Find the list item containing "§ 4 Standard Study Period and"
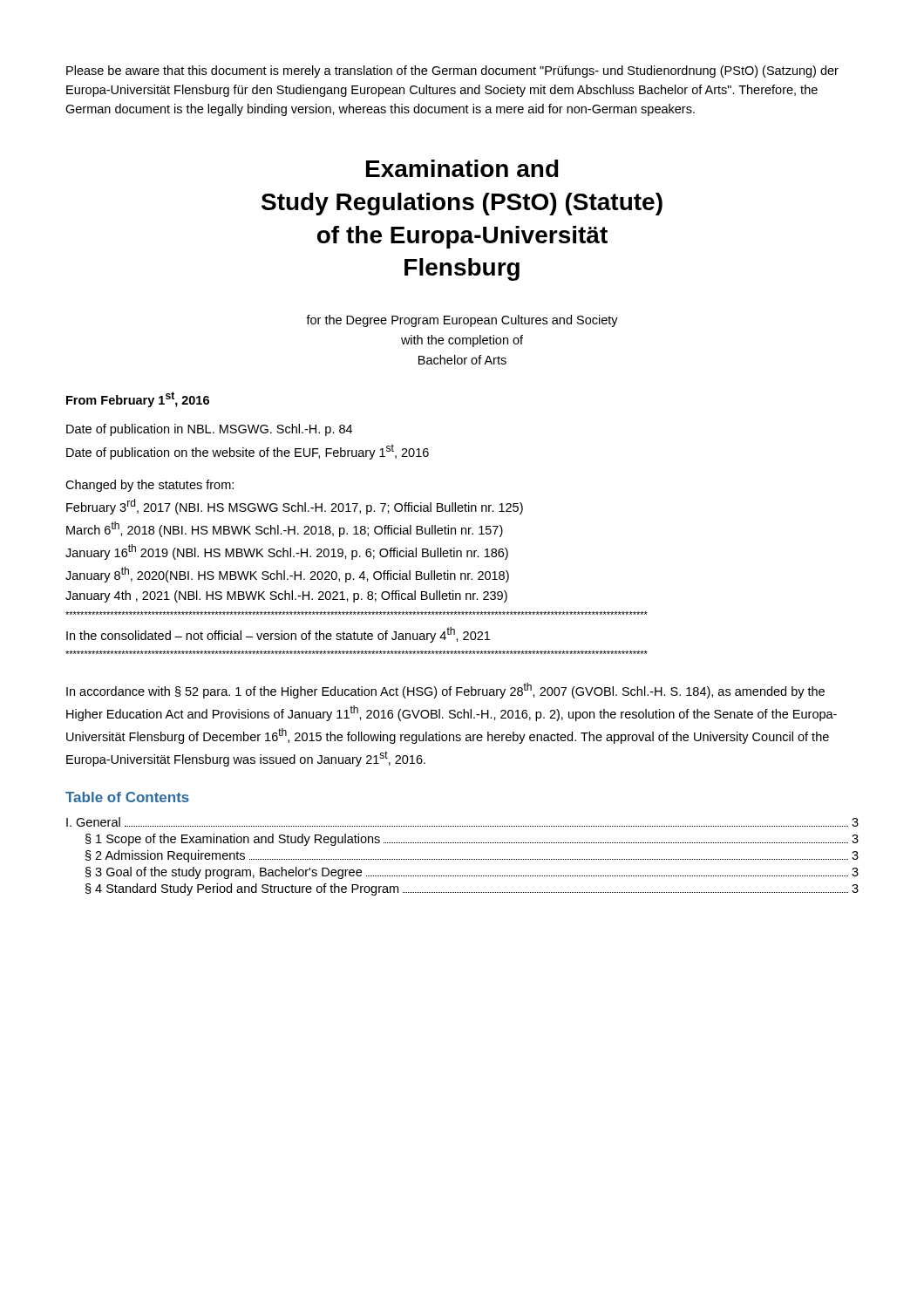The width and height of the screenshot is (924, 1308). 462,888
